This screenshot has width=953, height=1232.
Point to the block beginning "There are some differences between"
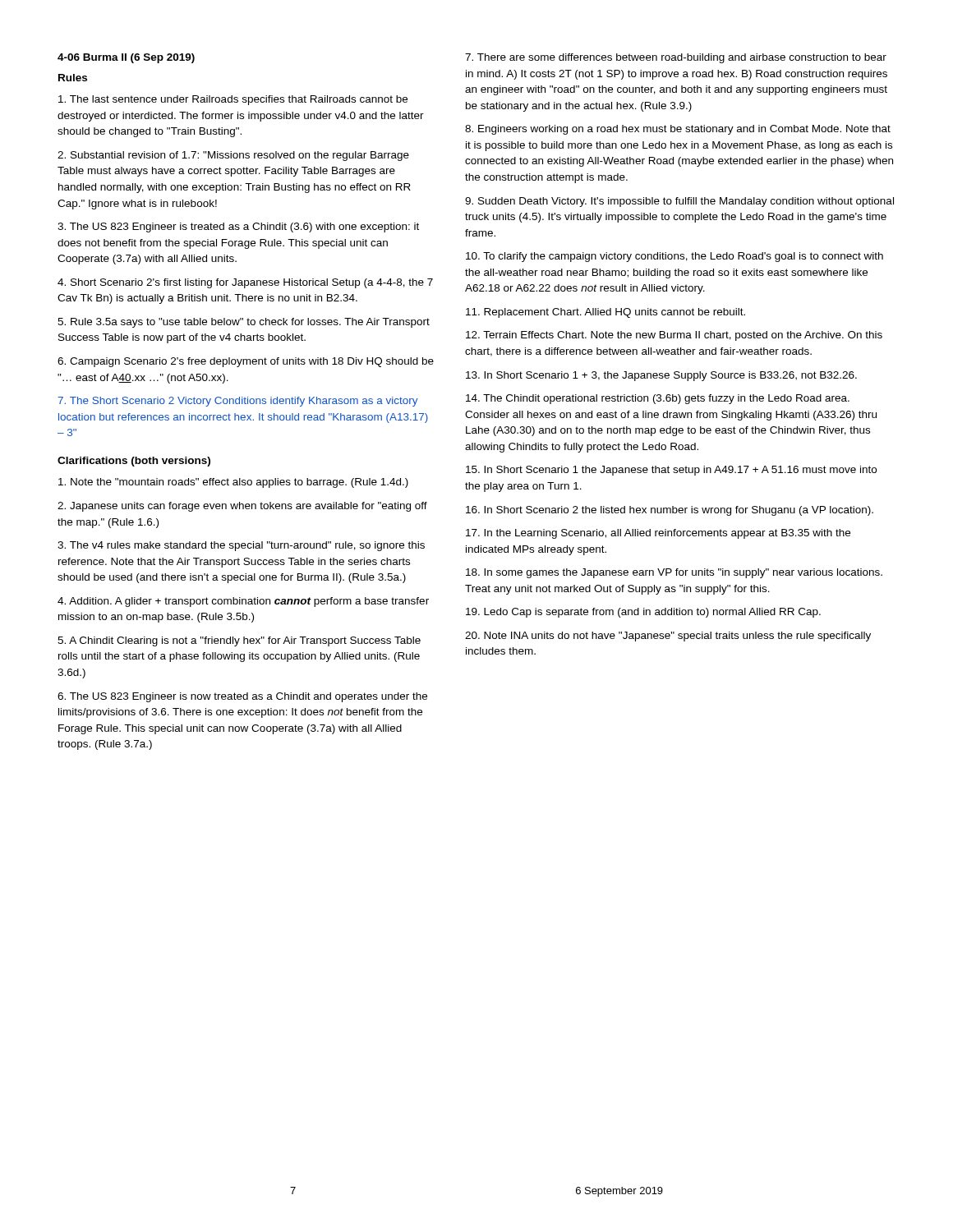[680, 81]
